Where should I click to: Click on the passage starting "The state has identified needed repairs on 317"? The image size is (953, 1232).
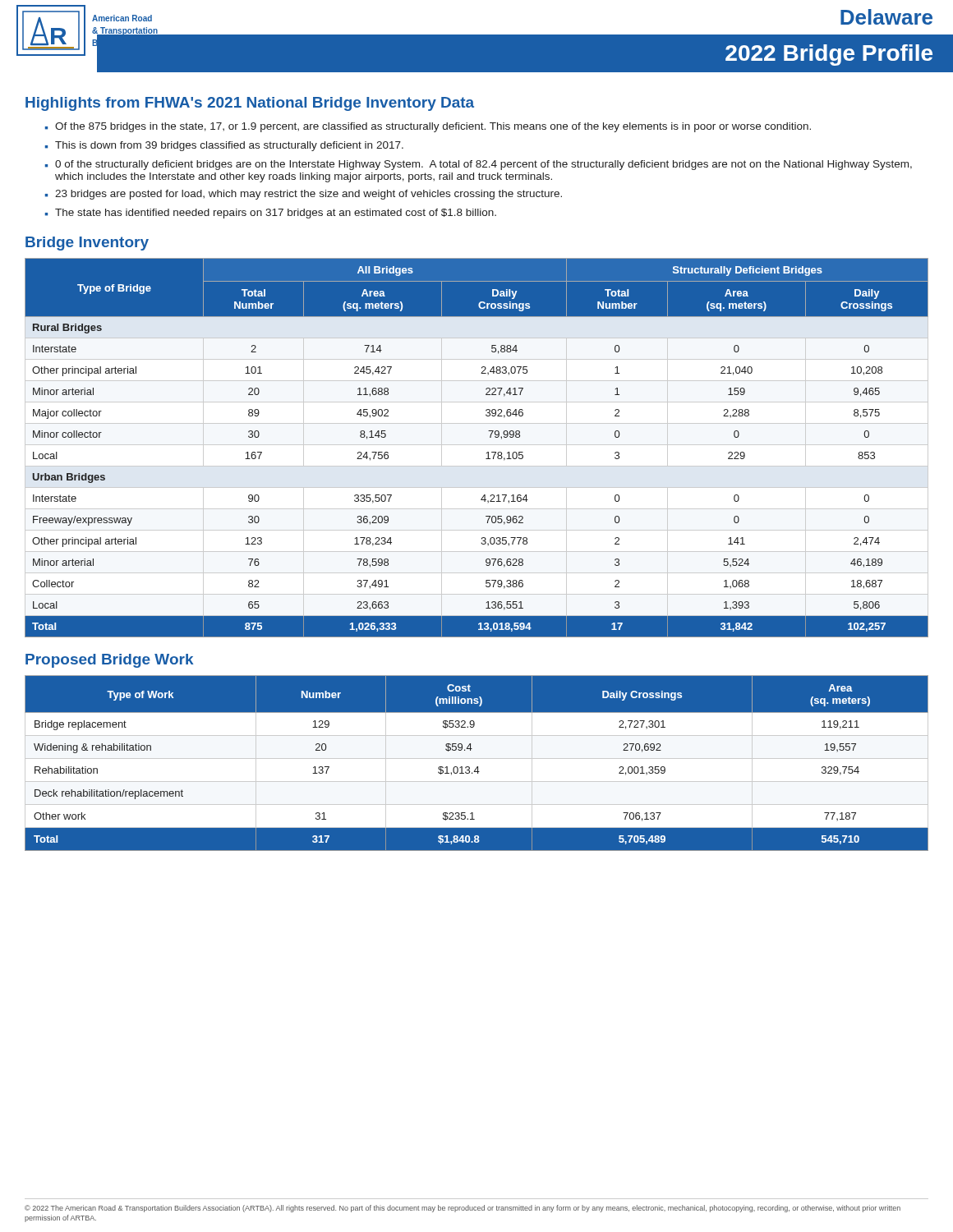point(276,212)
